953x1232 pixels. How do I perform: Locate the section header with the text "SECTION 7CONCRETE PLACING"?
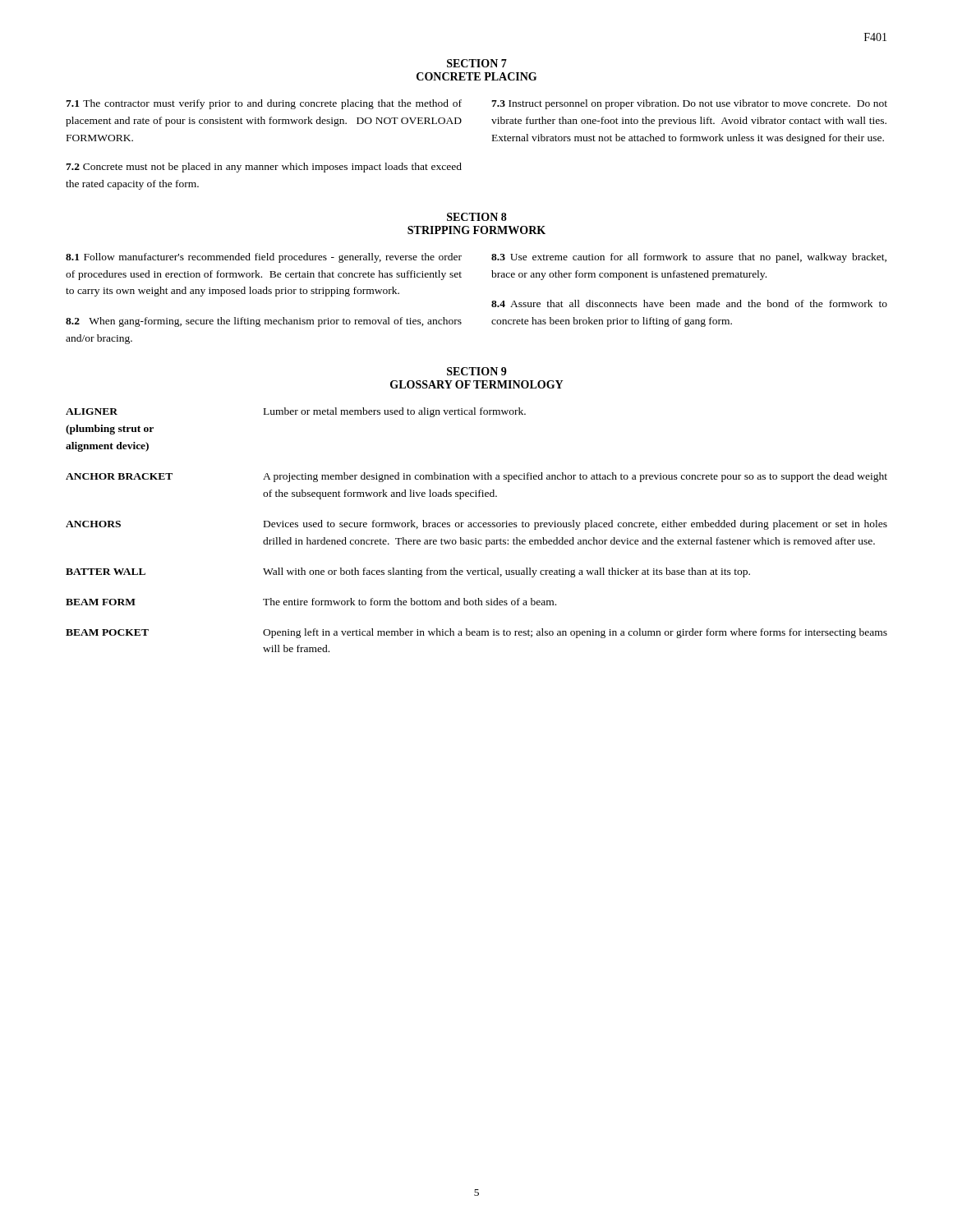pyautogui.click(x=476, y=70)
